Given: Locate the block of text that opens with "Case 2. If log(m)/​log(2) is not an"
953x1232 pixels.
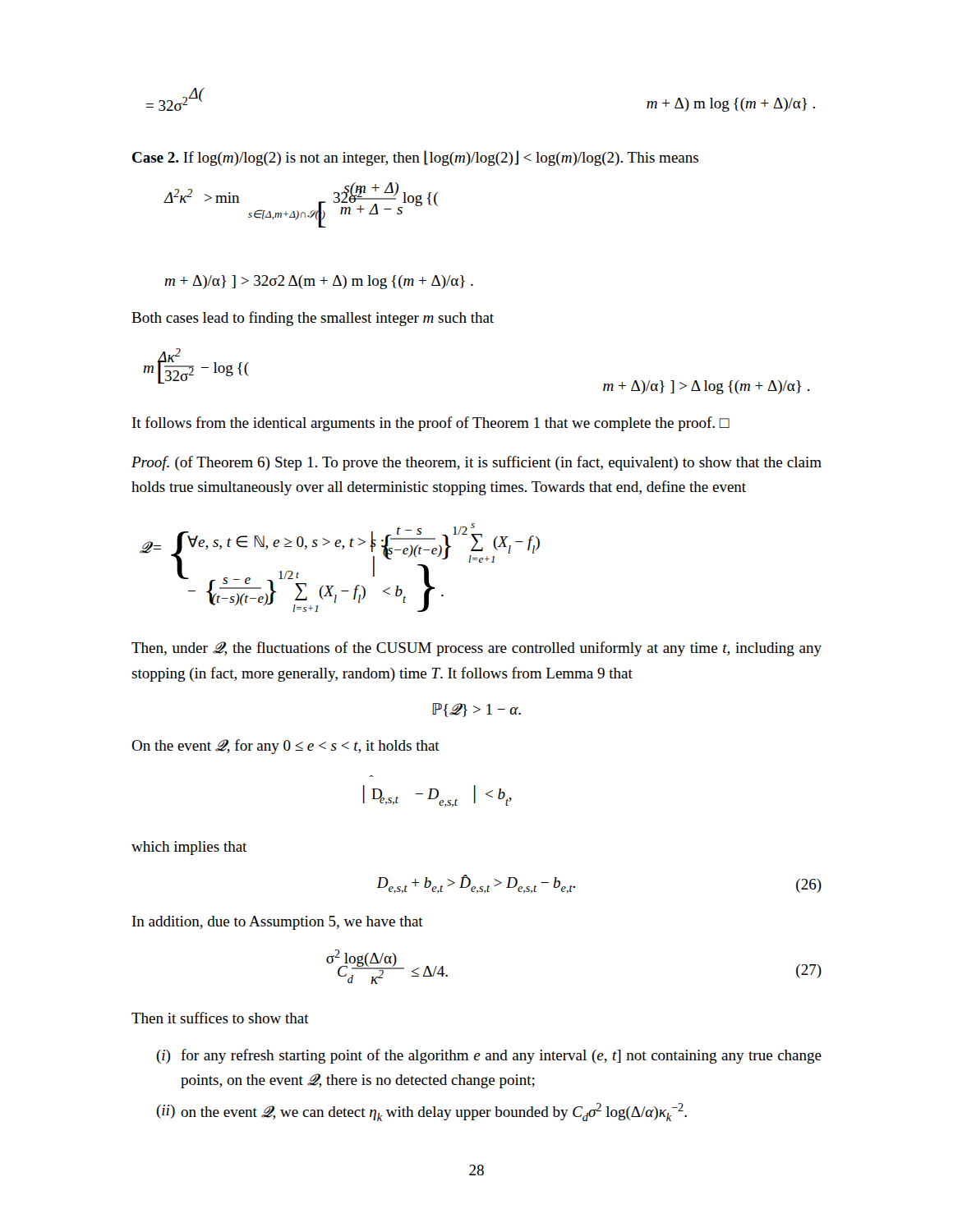Looking at the screenshot, I should [415, 157].
